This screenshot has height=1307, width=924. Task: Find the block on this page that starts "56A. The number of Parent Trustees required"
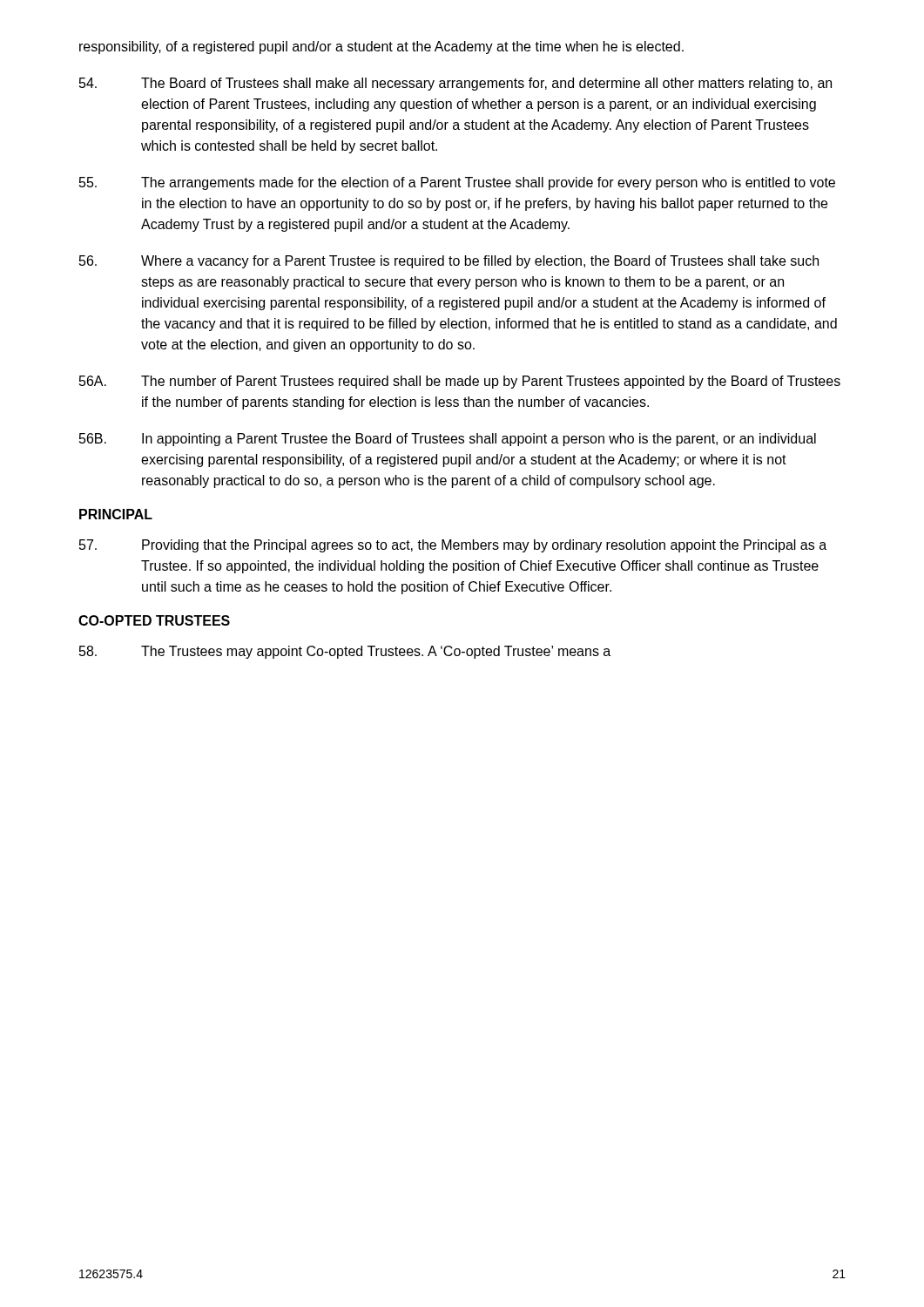click(x=462, y=392)
